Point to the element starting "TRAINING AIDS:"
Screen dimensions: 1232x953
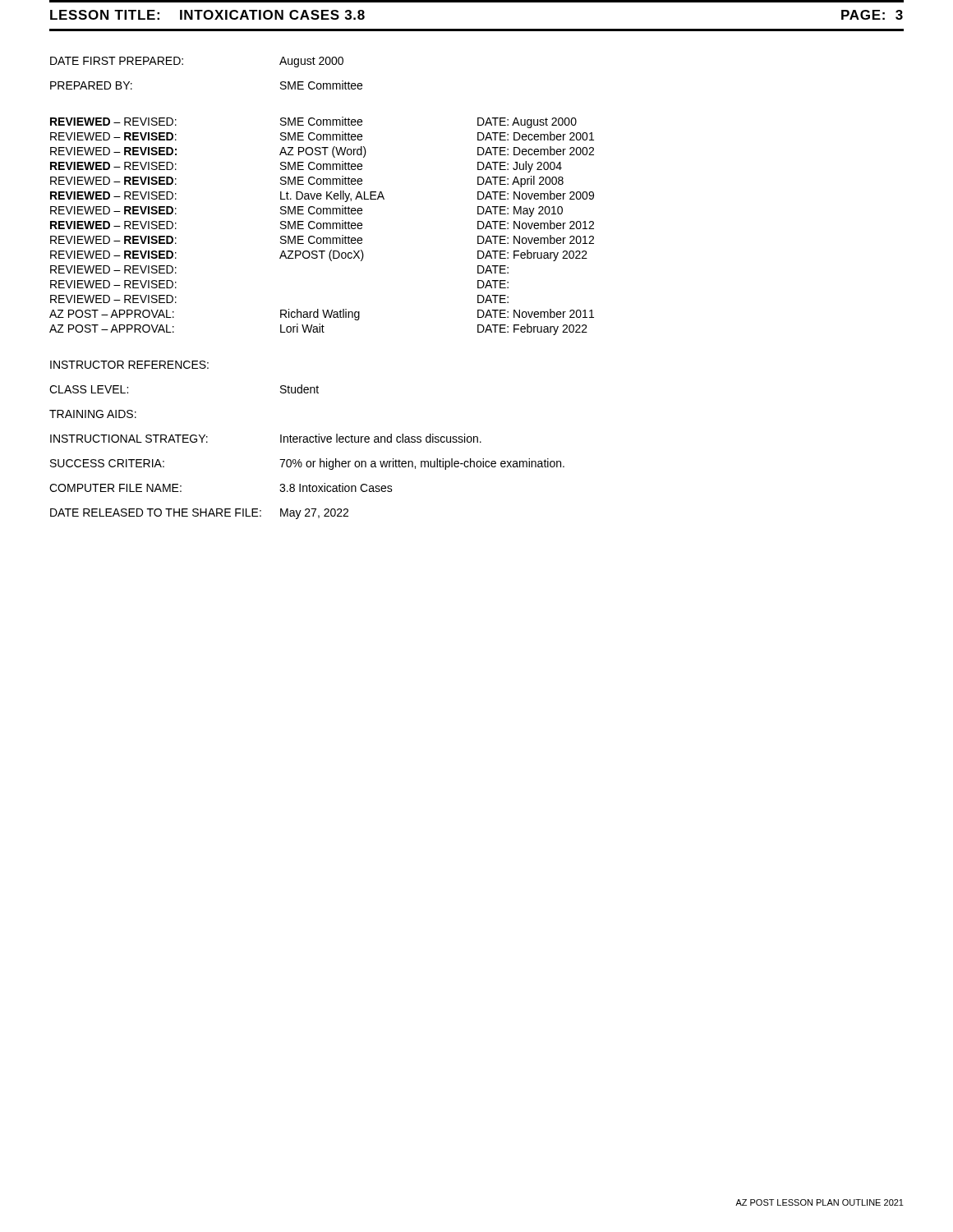click(93, 414)
